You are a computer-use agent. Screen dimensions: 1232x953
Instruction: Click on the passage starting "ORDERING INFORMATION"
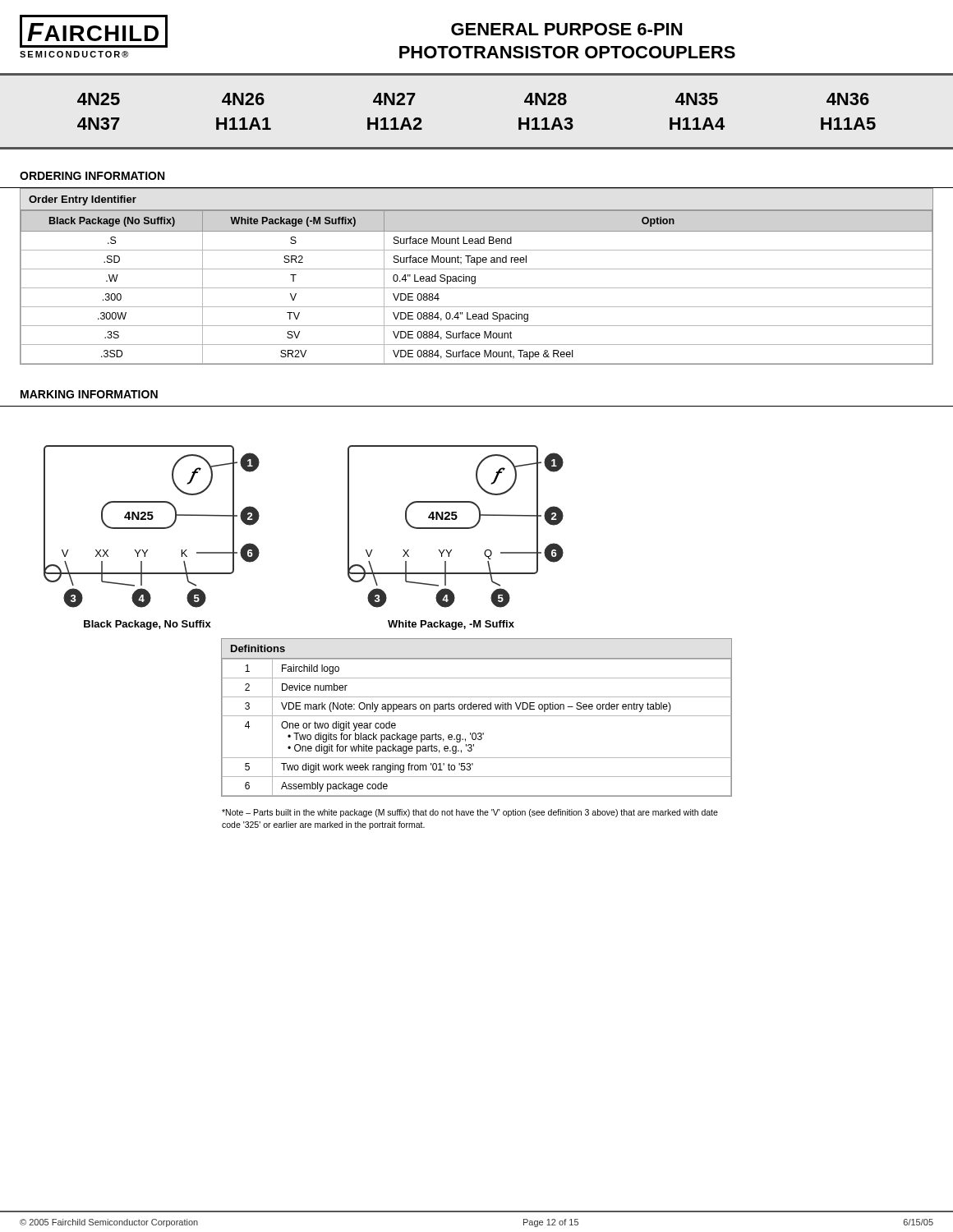pos(92,176)
